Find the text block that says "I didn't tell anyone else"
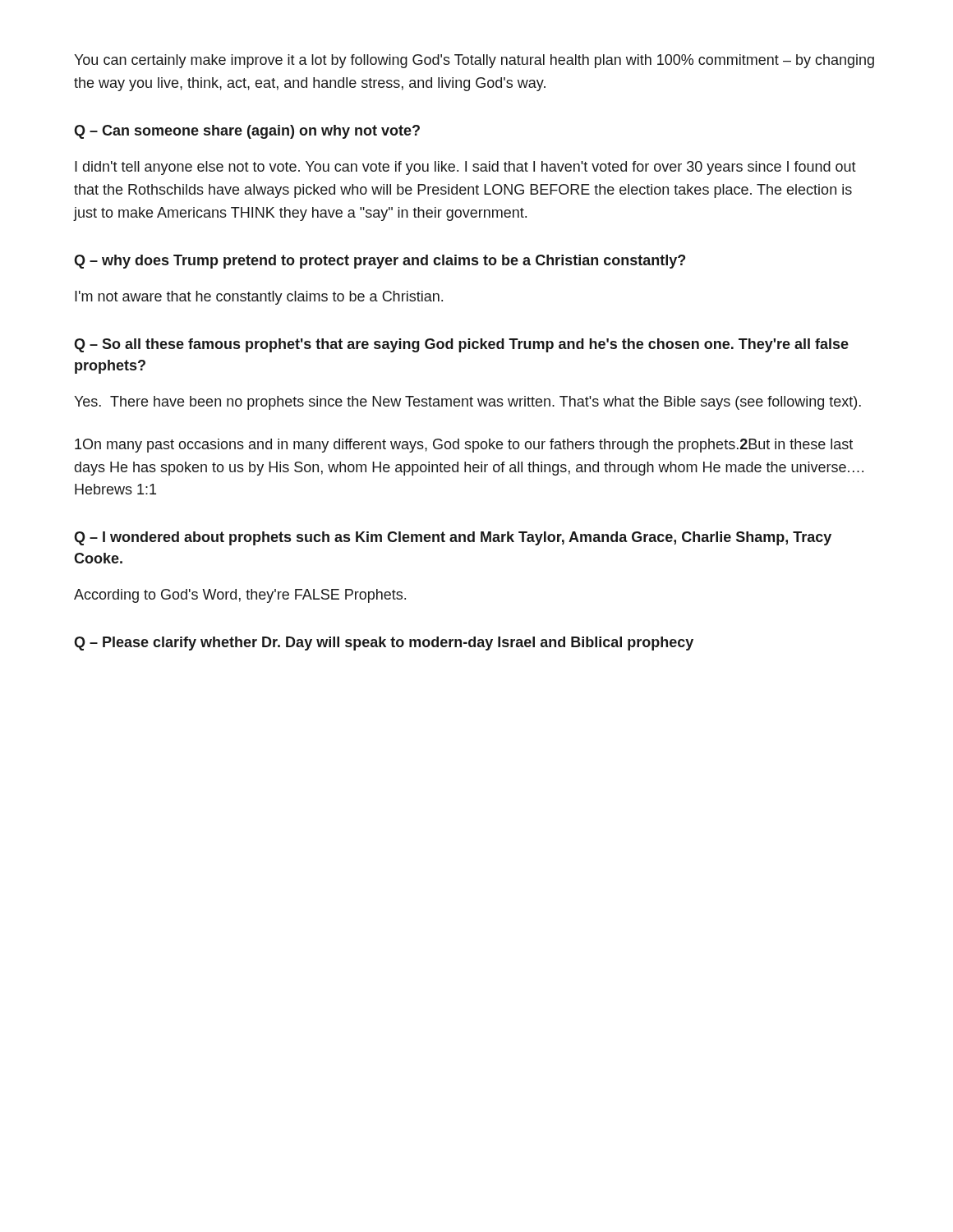Image resolution: width=953 pixels, height=1232 pixels. (x=465, y=190)
